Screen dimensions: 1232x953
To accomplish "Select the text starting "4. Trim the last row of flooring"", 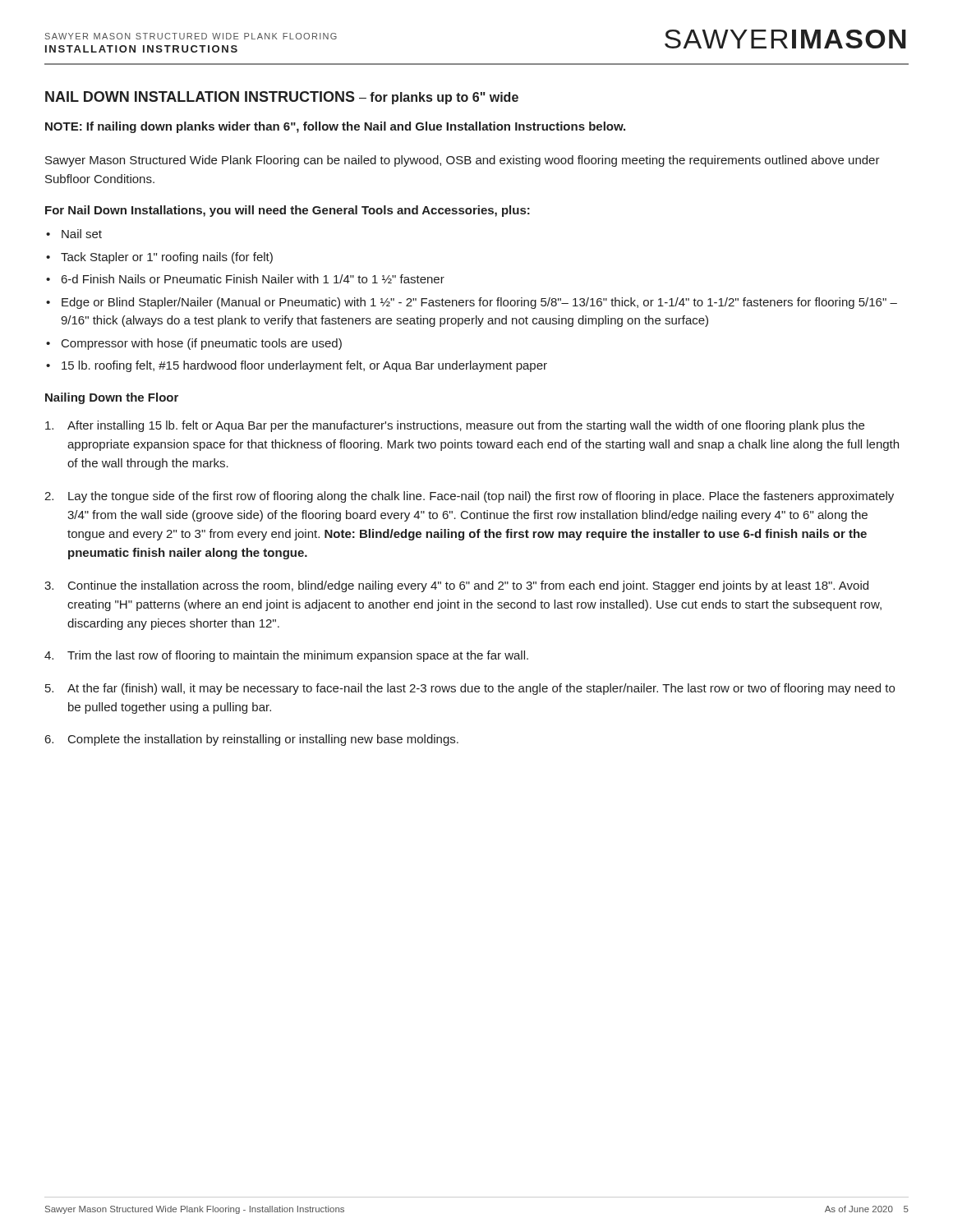I will pyautogui.click(x=287, y=655).
